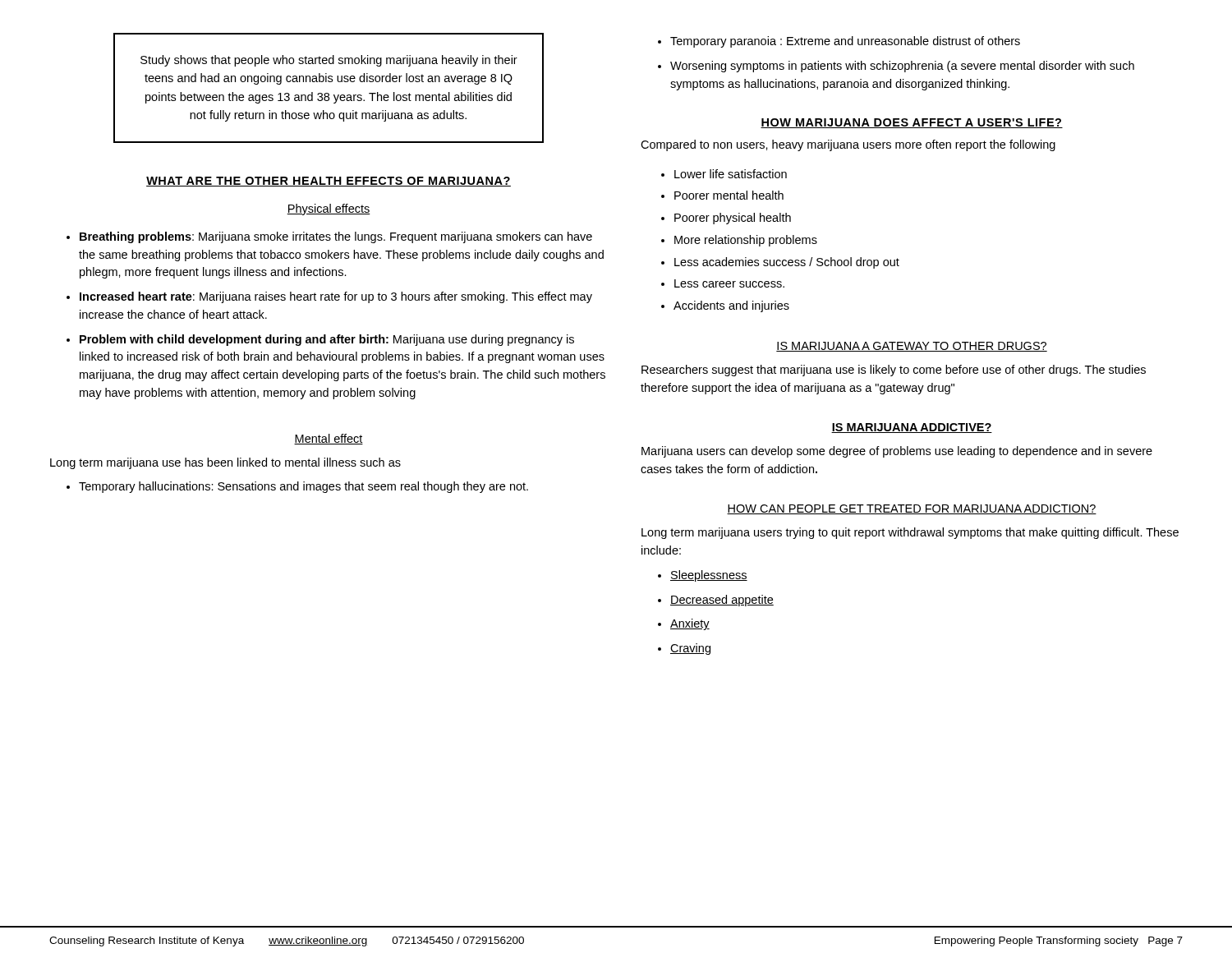Screen dimensions: 953x1232
Task: Point to the block beginning "Study shows that people"
Action: coord(329,88)
